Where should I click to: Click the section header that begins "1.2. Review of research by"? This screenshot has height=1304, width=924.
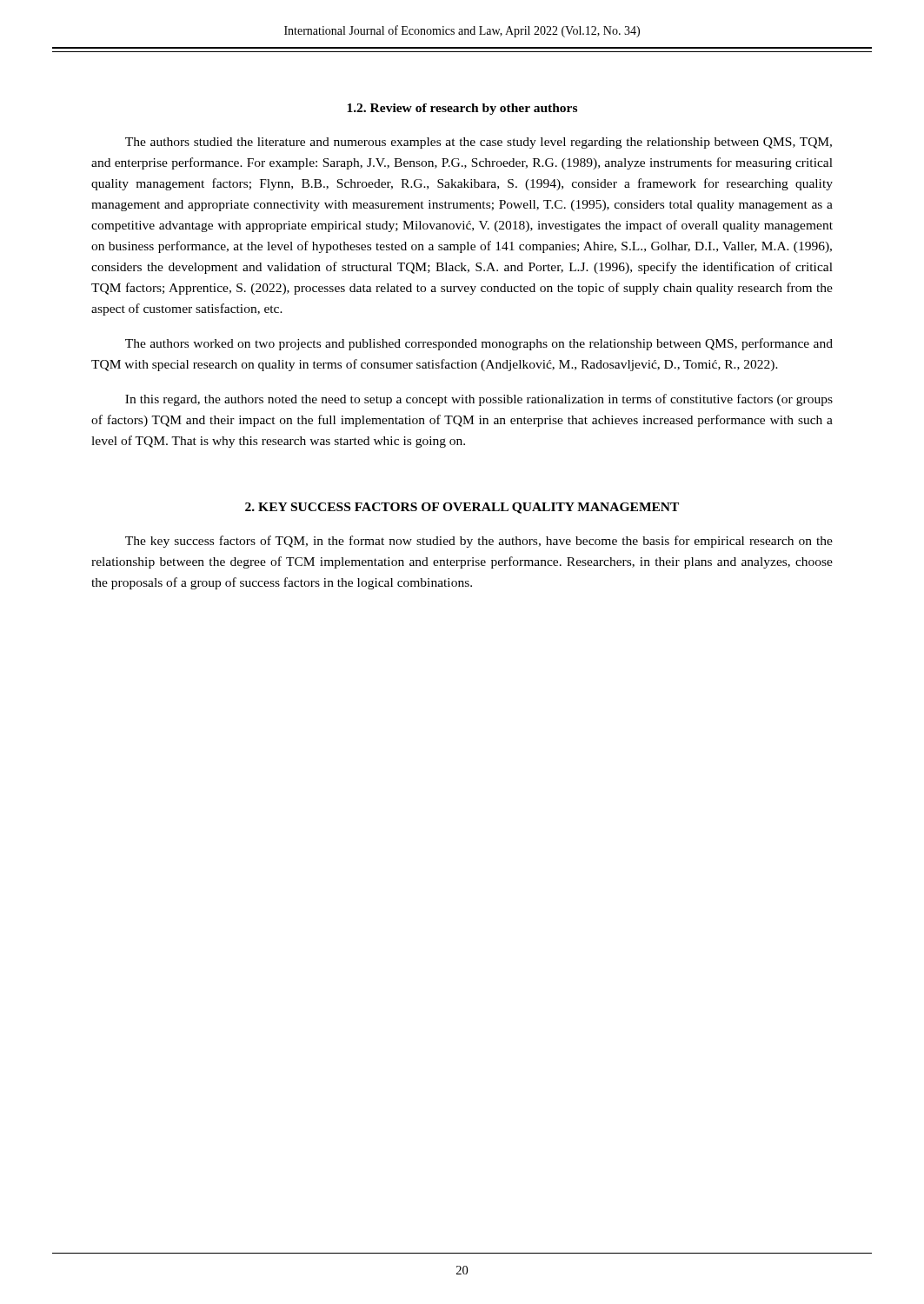click(462, 107)
